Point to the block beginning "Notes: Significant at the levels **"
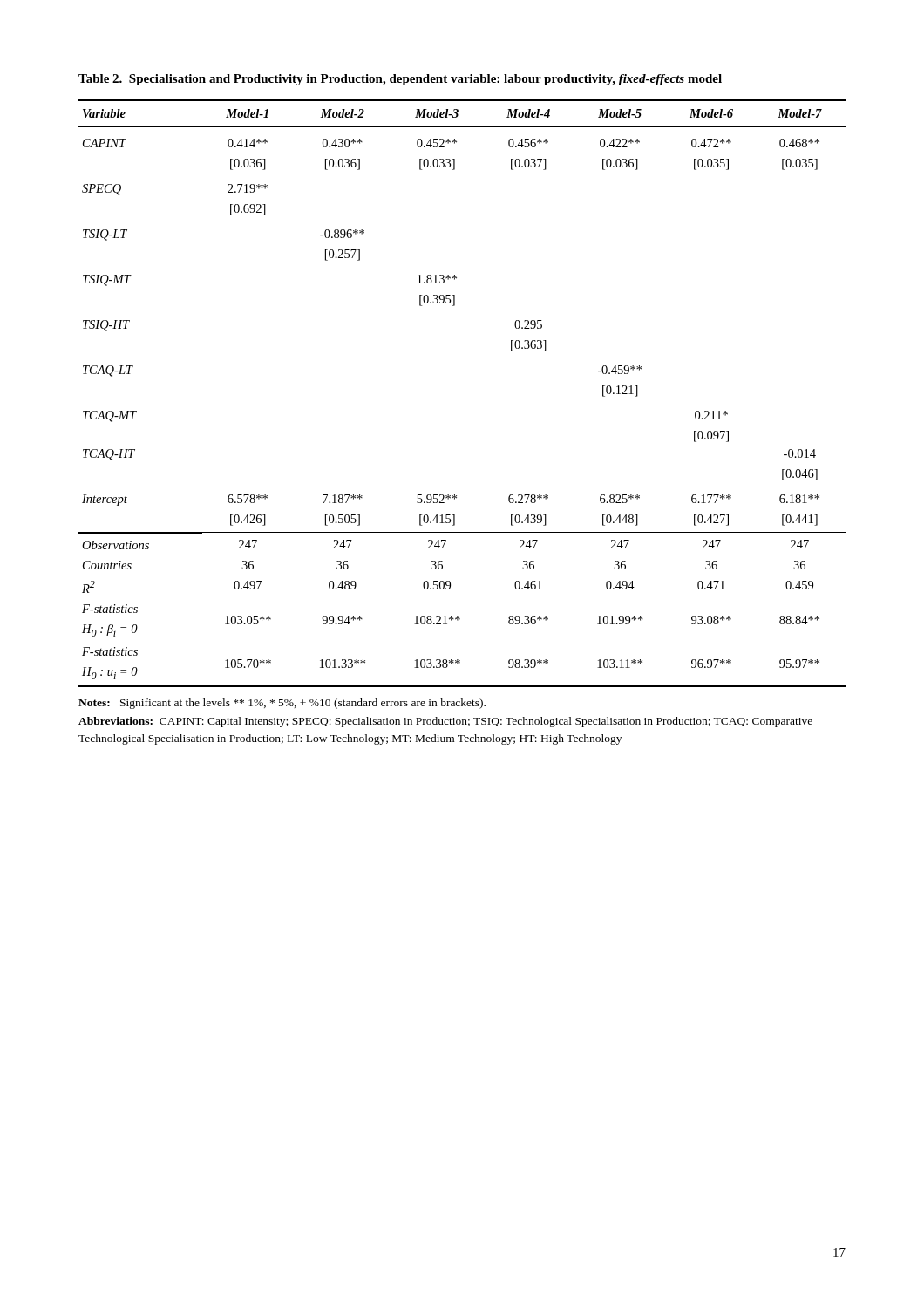Image resolution: width=924 pixels, height=1308 pixels. coord(446,720)
